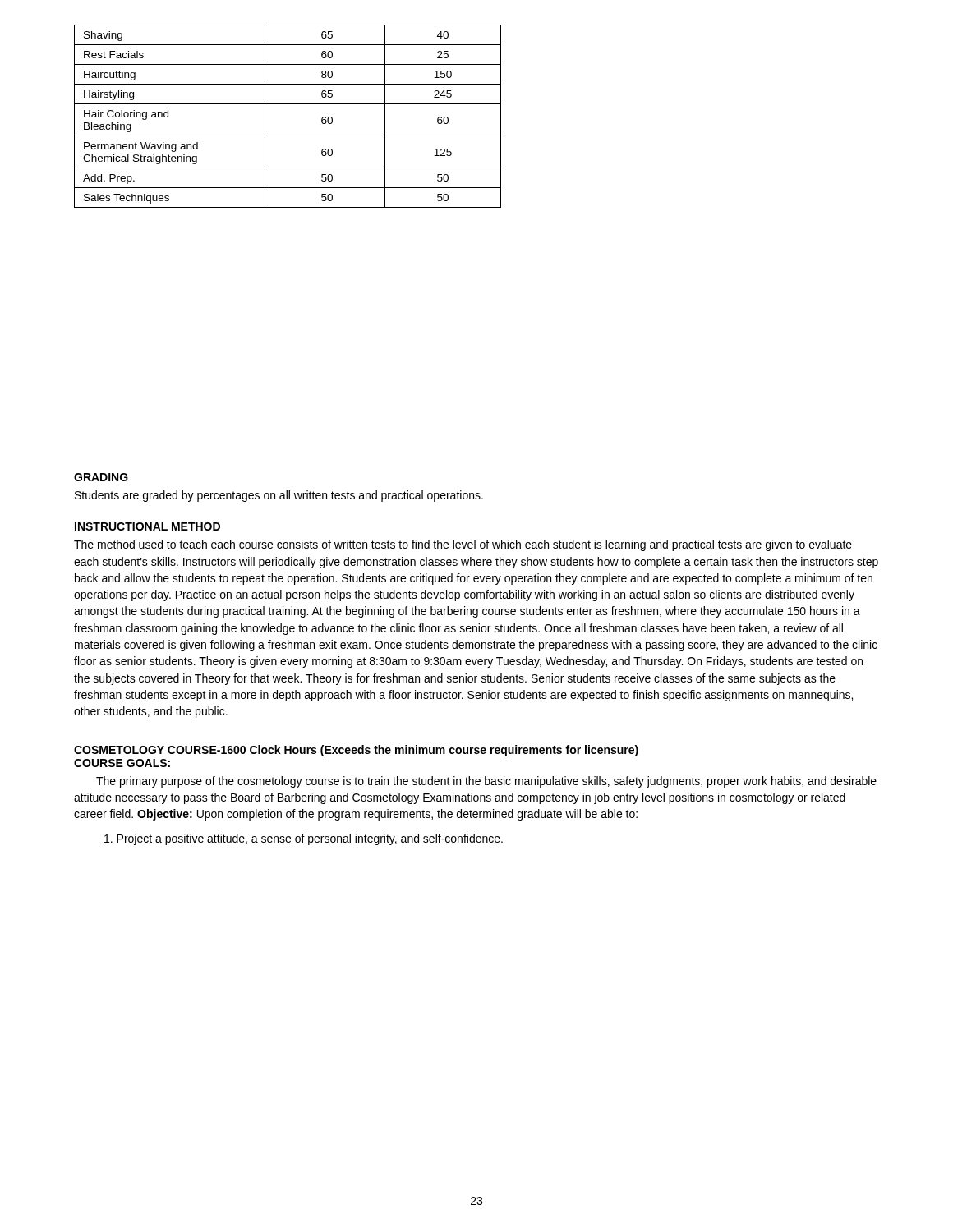Find a table
Screen dimensions: 1232x953
476,116
